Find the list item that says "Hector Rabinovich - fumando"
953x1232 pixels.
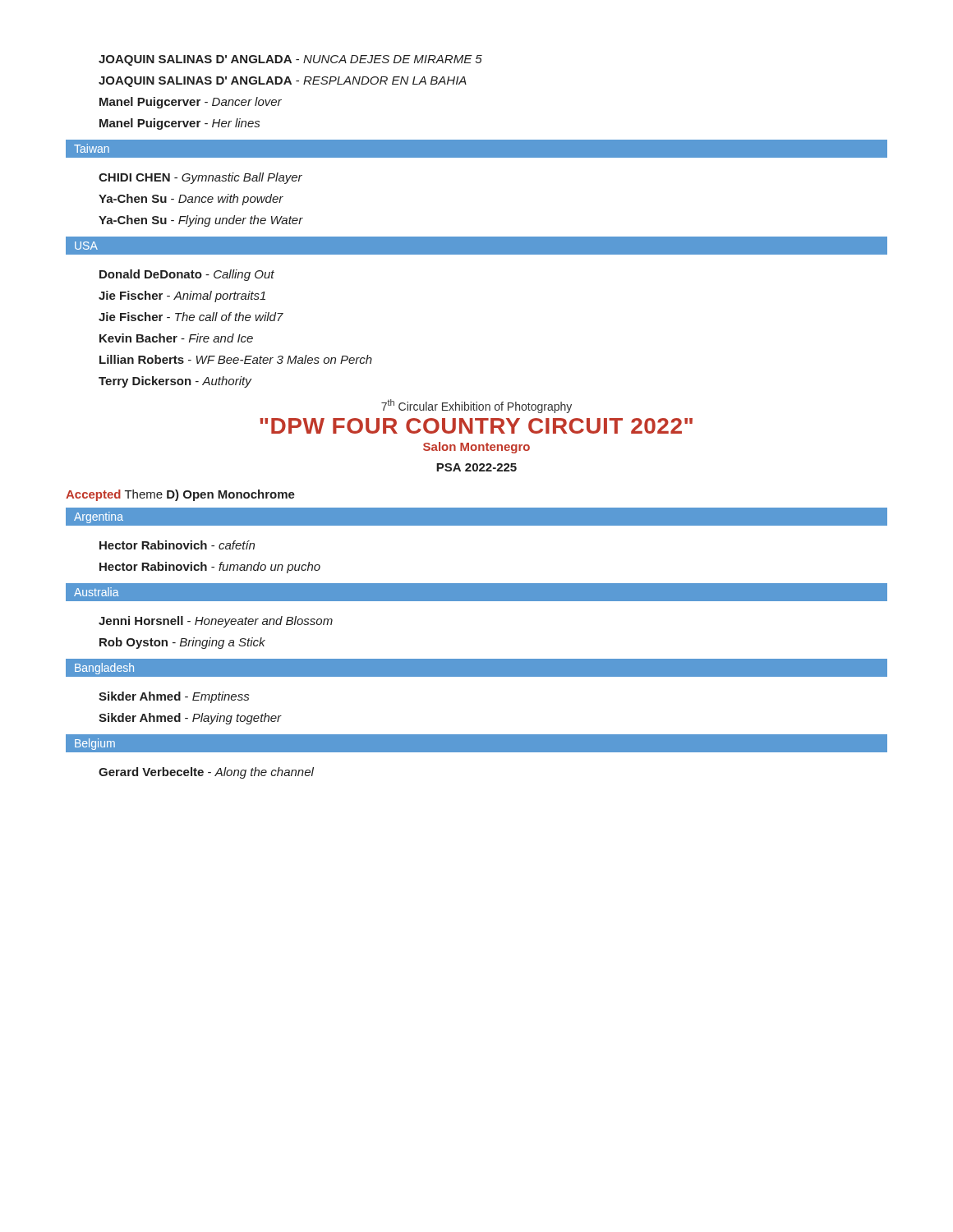click(x=210, y=566)
